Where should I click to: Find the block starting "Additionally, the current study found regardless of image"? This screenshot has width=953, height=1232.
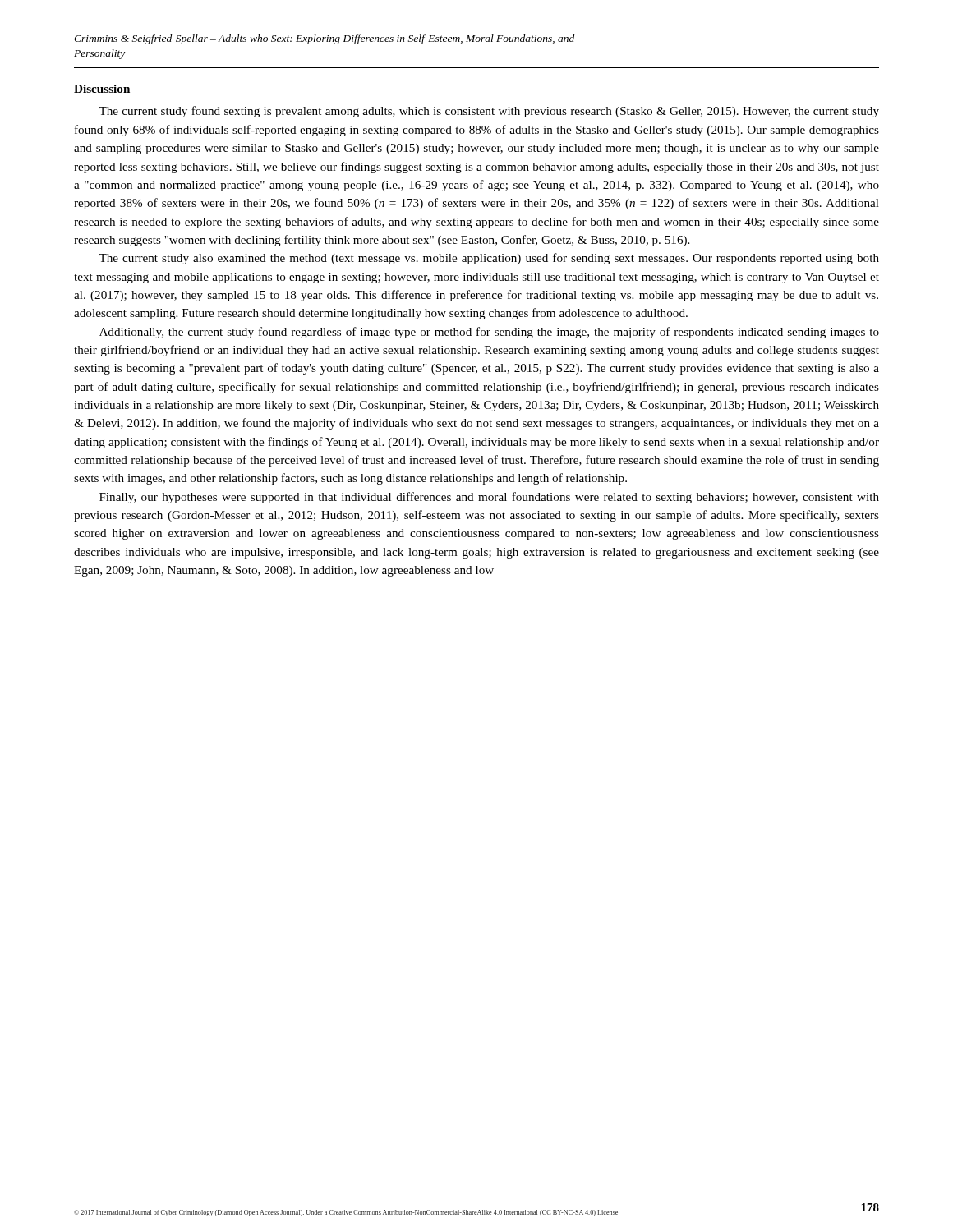476,405
